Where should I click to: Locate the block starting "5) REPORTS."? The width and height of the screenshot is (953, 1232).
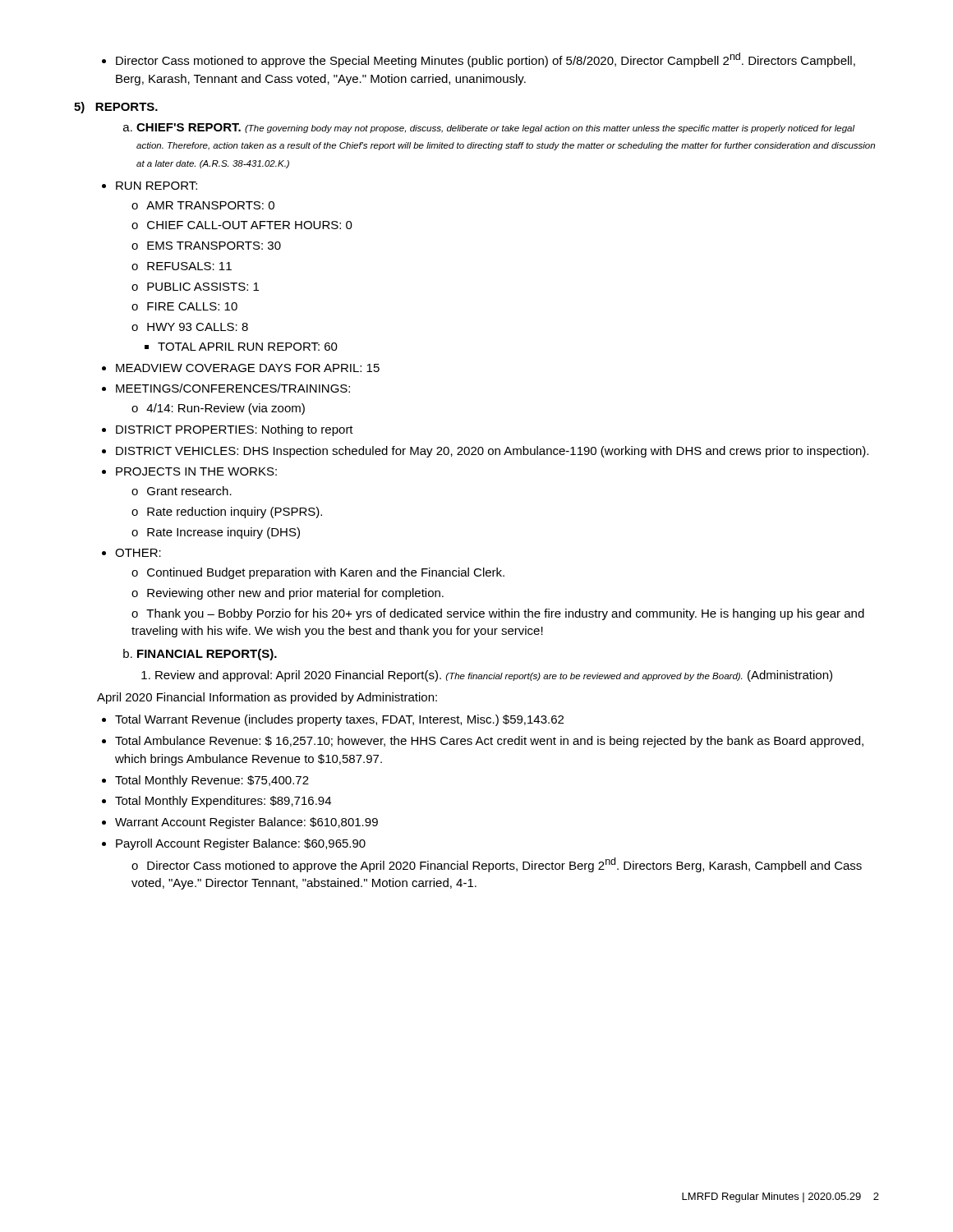[x=116, y=106]
